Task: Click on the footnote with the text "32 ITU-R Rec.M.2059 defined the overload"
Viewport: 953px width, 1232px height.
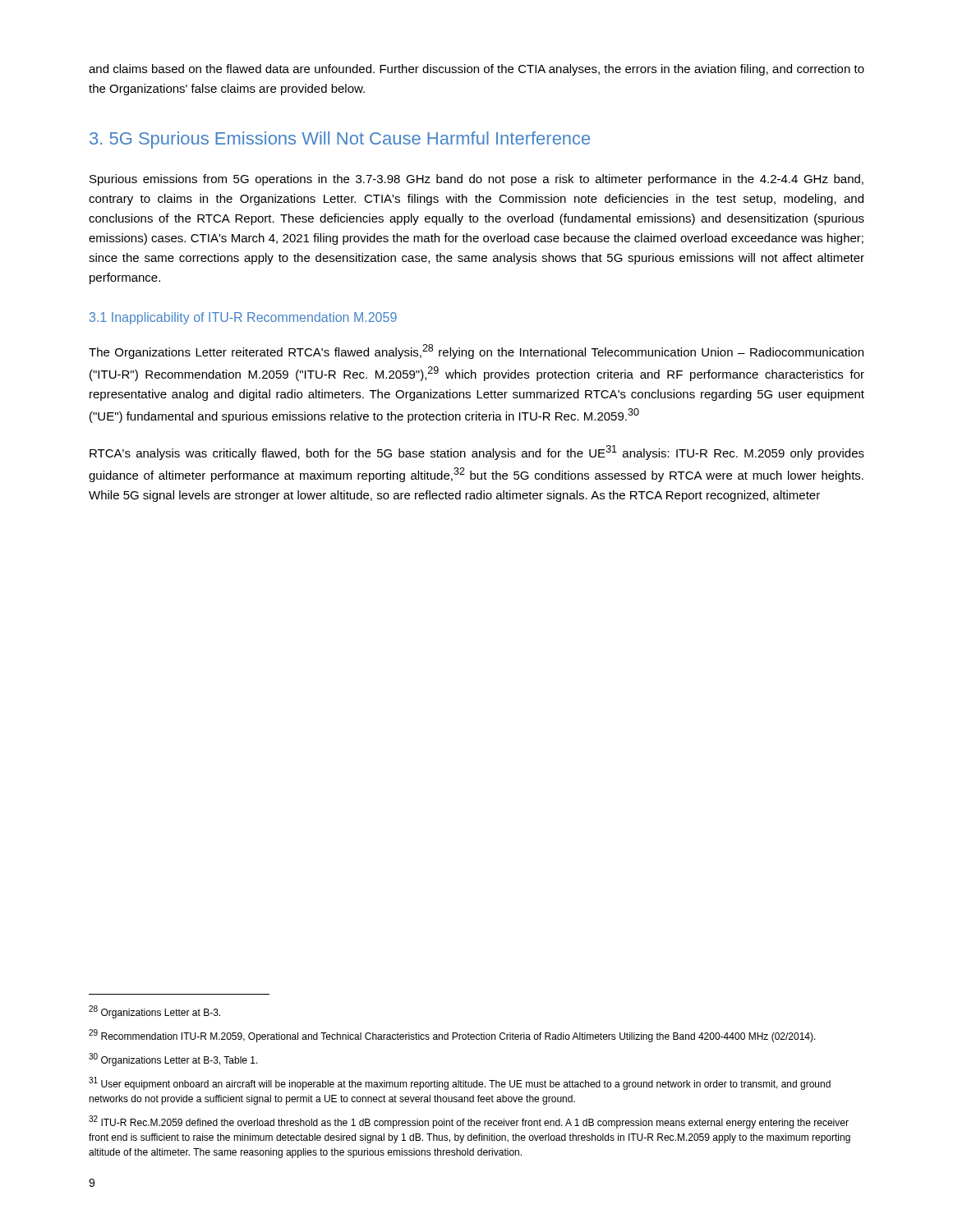Action: (470, 1136)
